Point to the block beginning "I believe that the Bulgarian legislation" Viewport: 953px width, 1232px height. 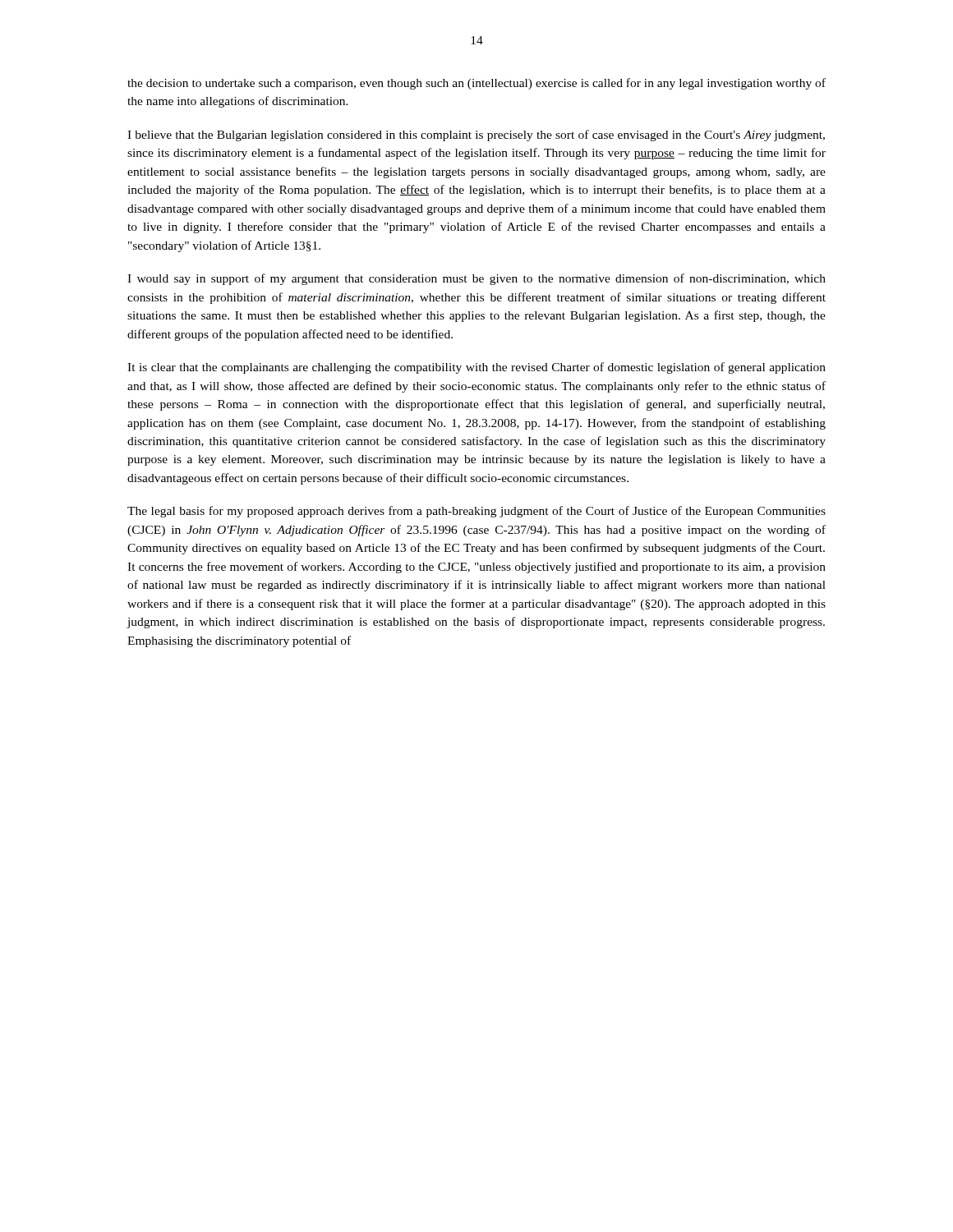pos(476,190)
